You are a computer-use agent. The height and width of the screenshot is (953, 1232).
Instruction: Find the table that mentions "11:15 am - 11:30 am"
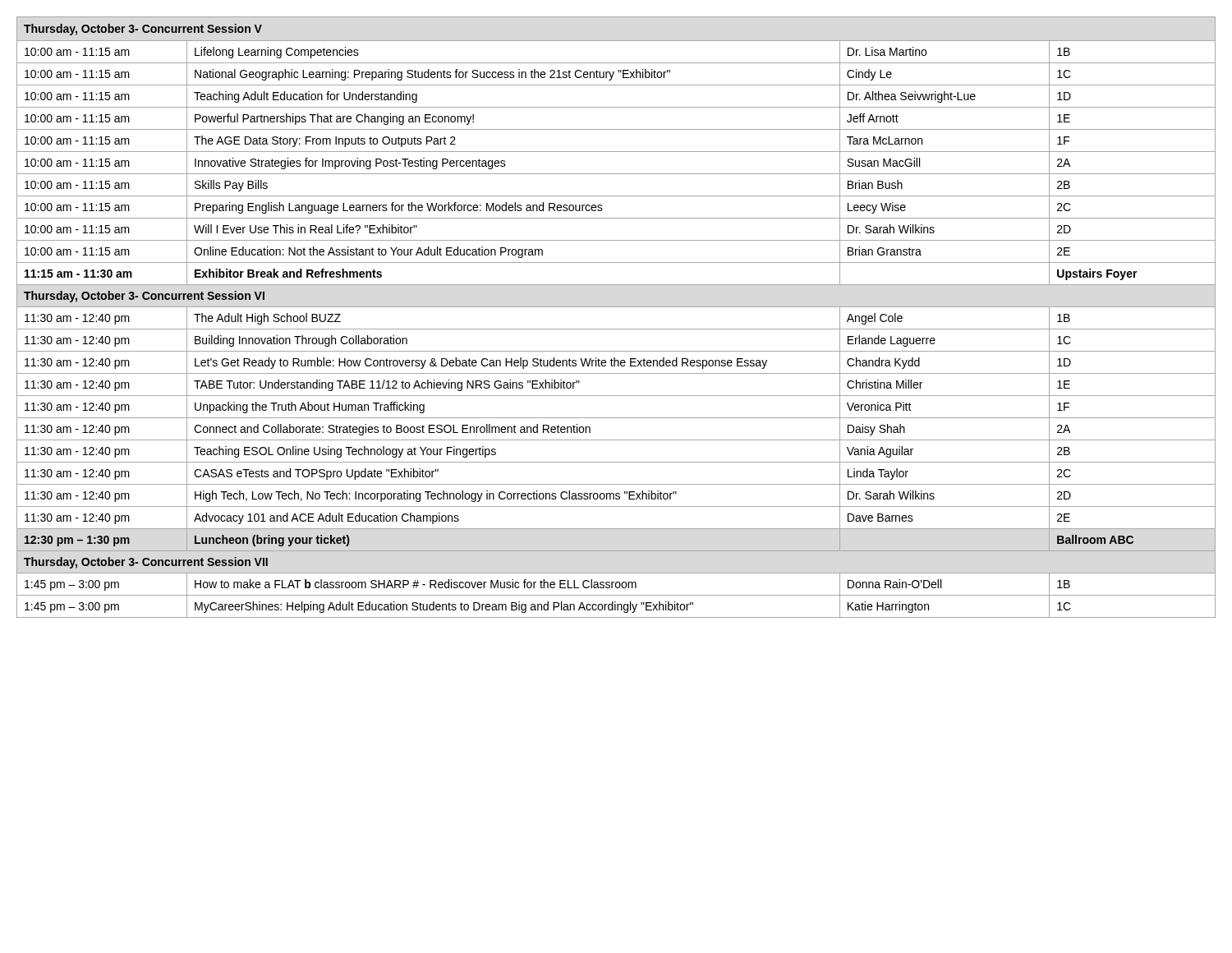point(616,317)
